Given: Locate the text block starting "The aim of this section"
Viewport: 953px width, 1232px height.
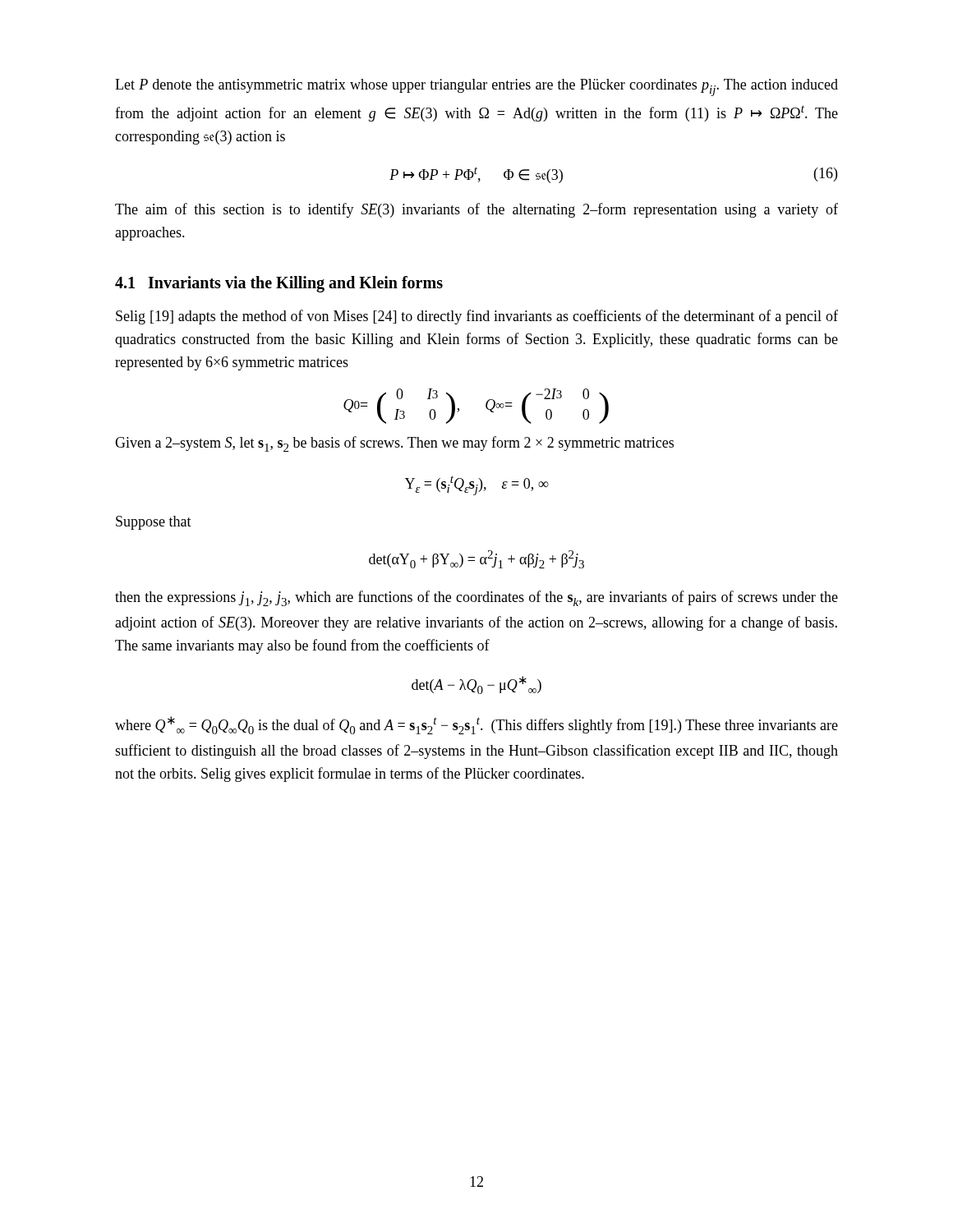Looking at the screenshot, I should tap(476, 221).
